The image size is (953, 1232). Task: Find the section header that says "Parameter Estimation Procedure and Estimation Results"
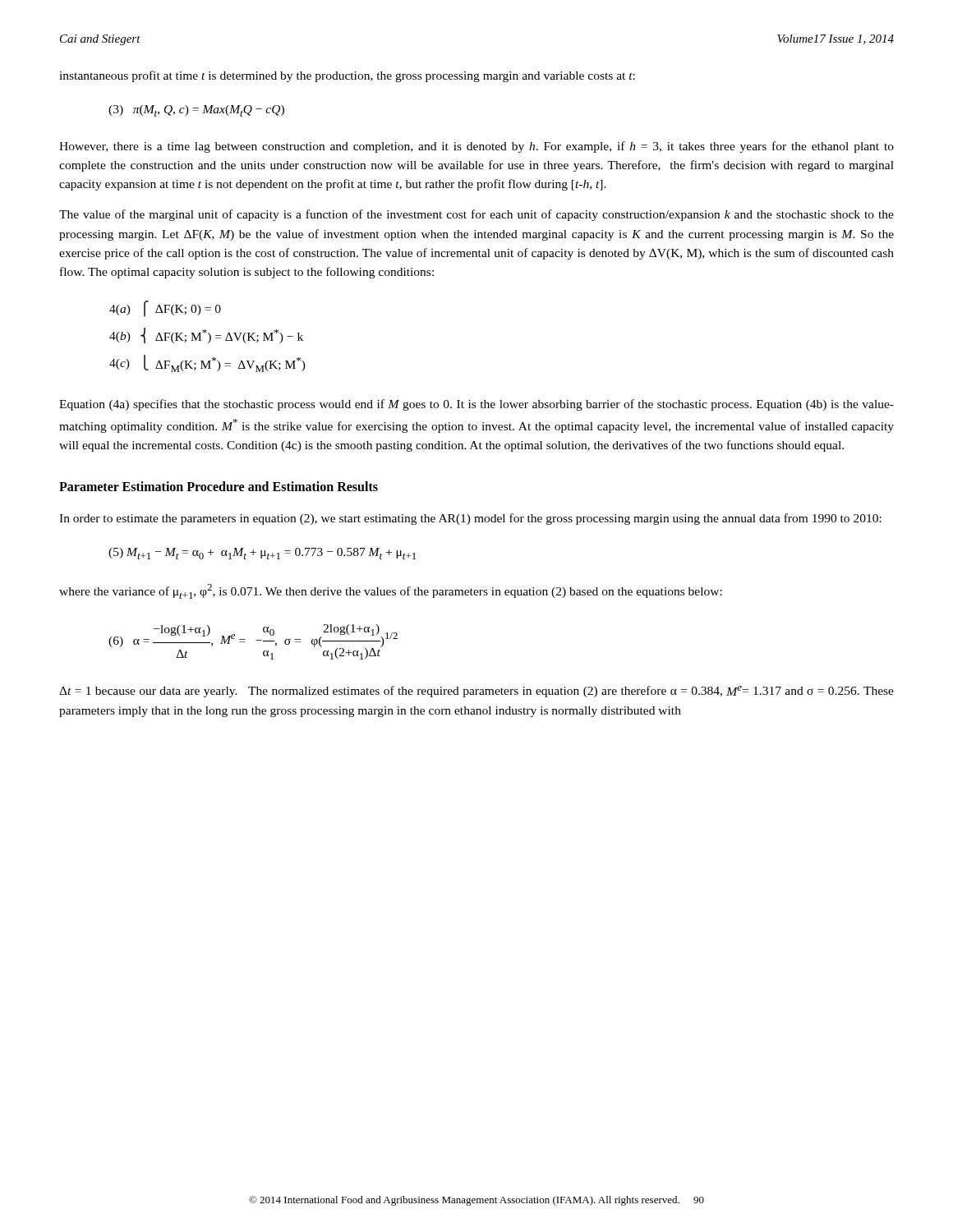[219, 487]
